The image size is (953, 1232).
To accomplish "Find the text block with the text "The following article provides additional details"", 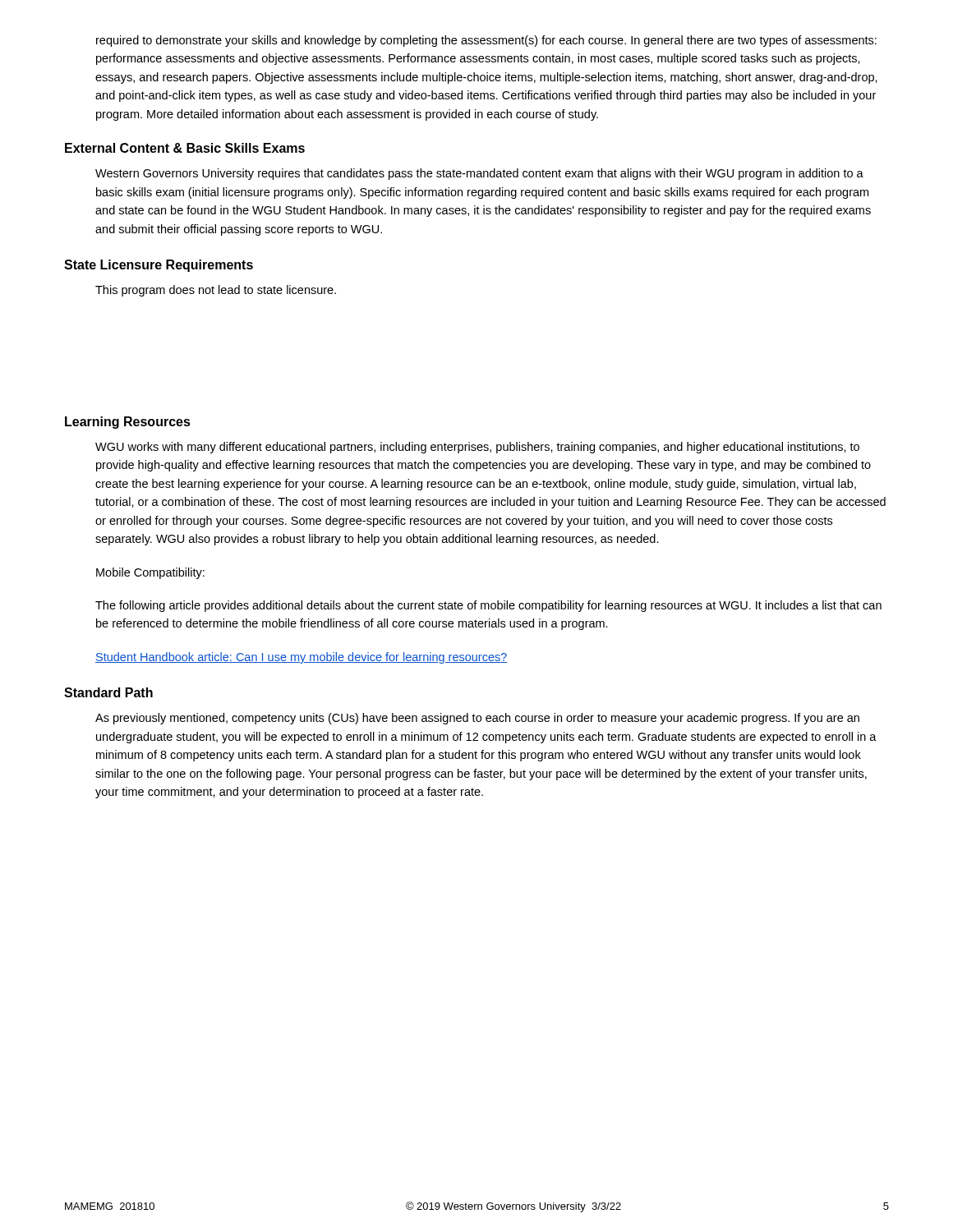I will coord(489,615).
